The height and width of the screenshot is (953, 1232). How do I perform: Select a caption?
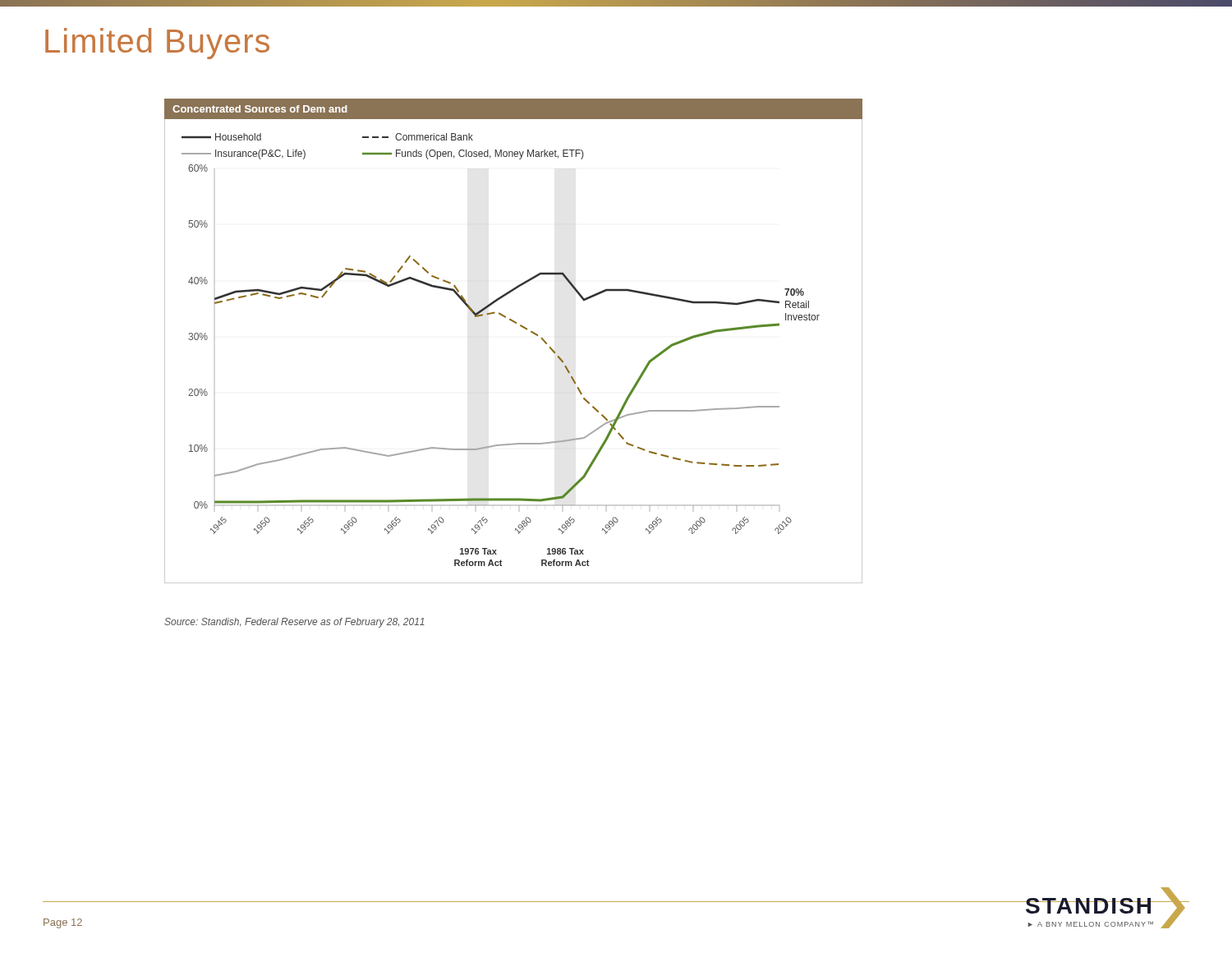tap(295, 622)
